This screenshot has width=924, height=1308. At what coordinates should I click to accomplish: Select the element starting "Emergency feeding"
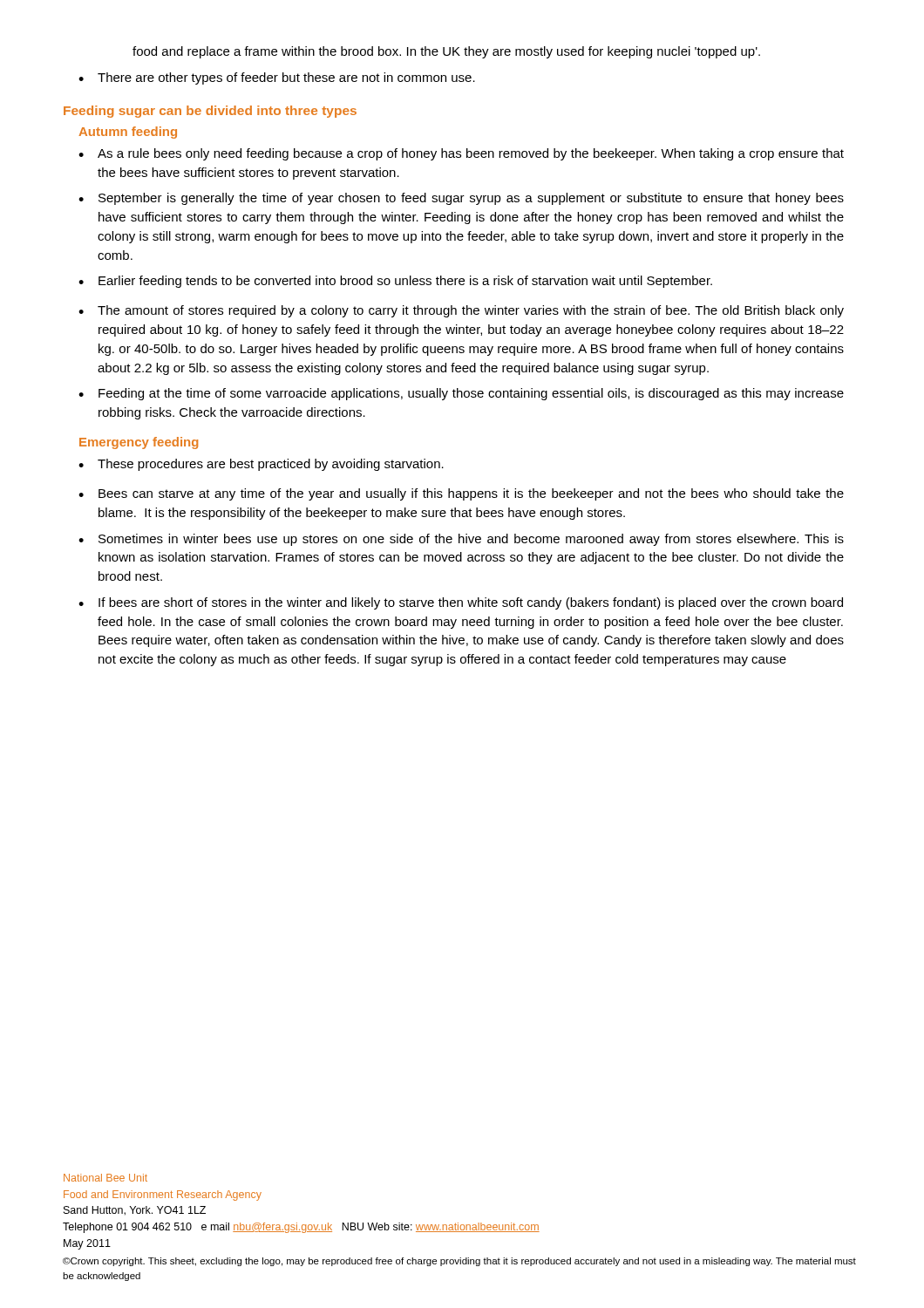tap(139, 442)
